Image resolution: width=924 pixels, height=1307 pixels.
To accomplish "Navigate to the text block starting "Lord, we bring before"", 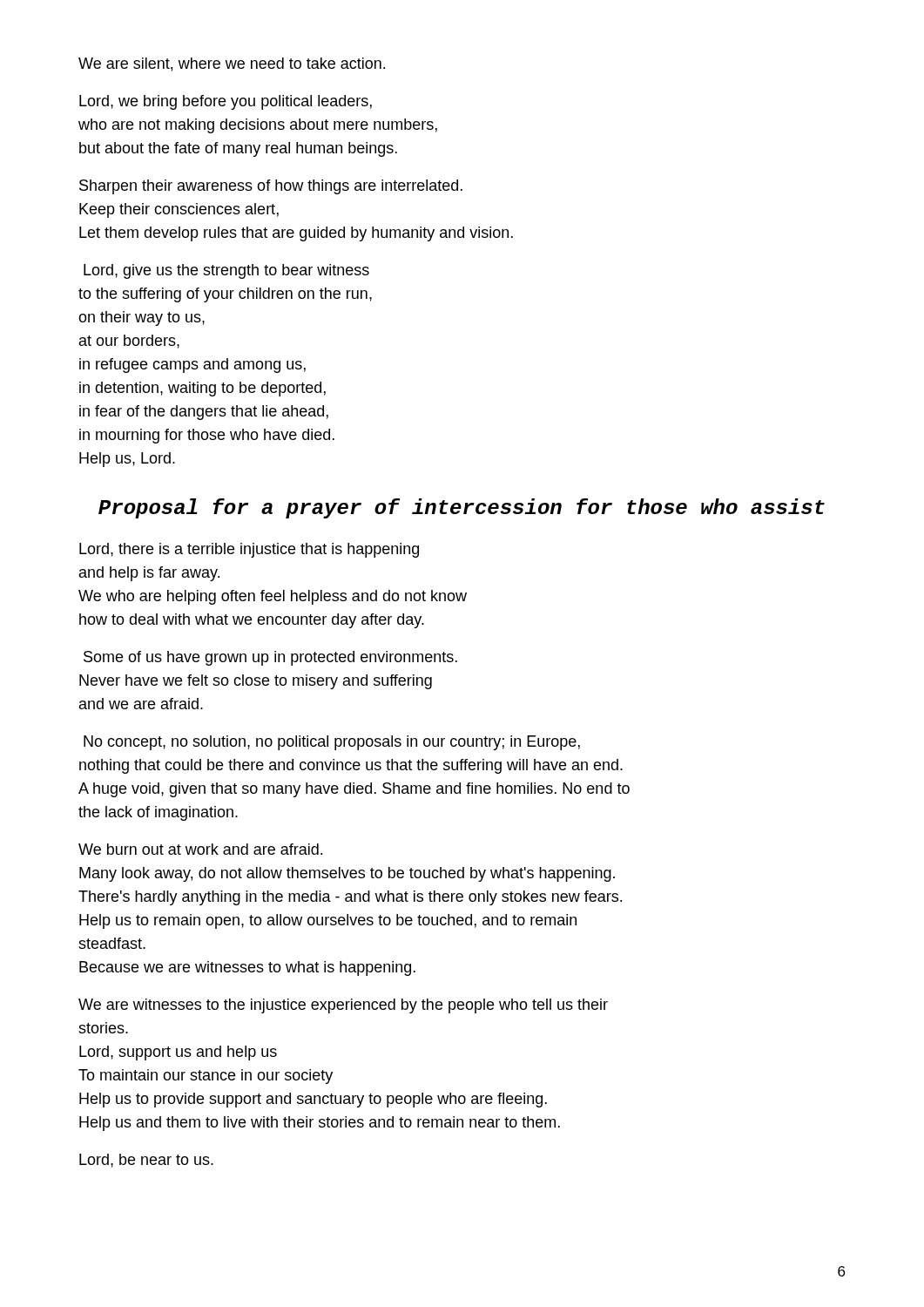I will pos(258,125).
